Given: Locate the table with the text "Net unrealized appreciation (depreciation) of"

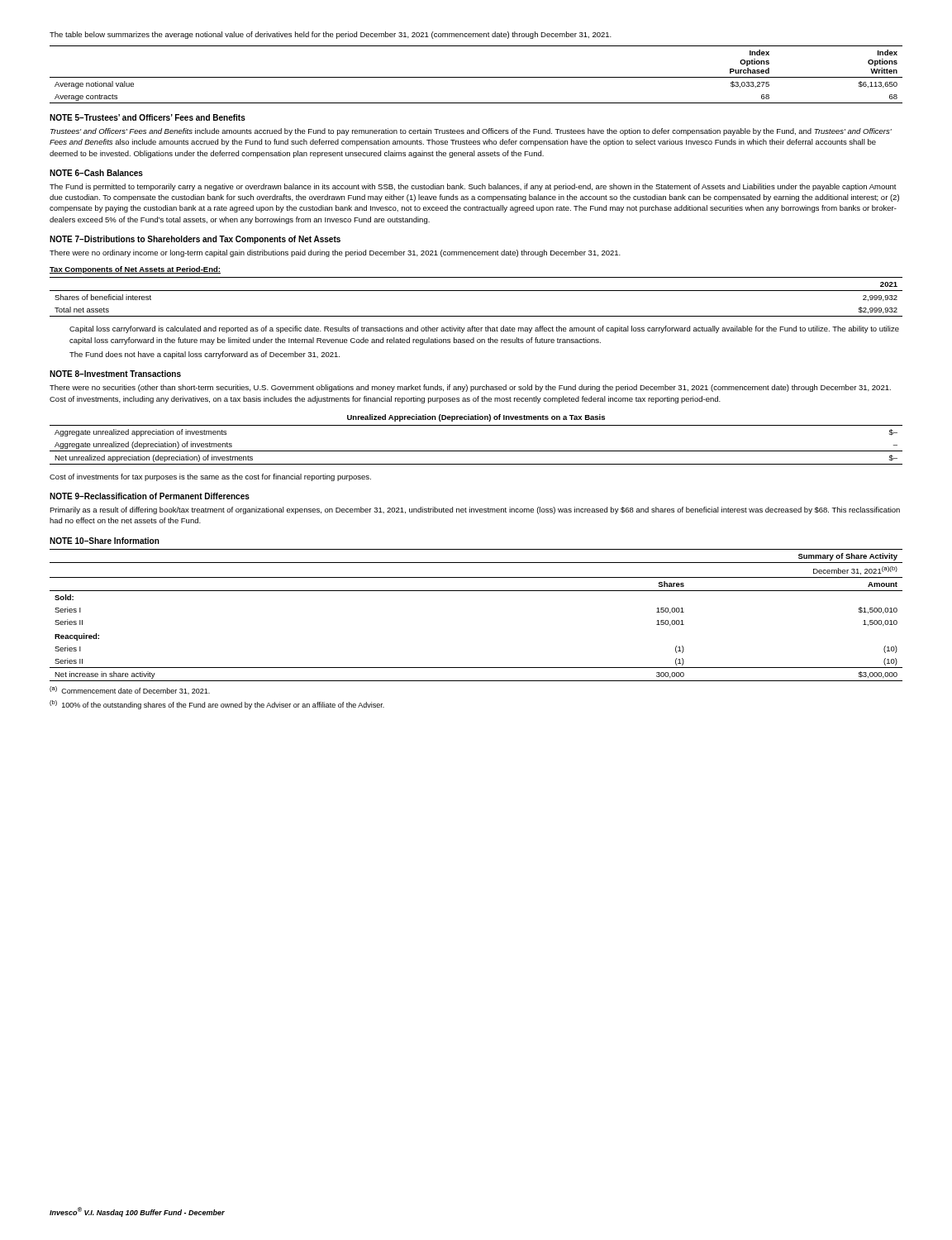Looking at the screenshot, I should pyautogui.click(x=476, y=445).
